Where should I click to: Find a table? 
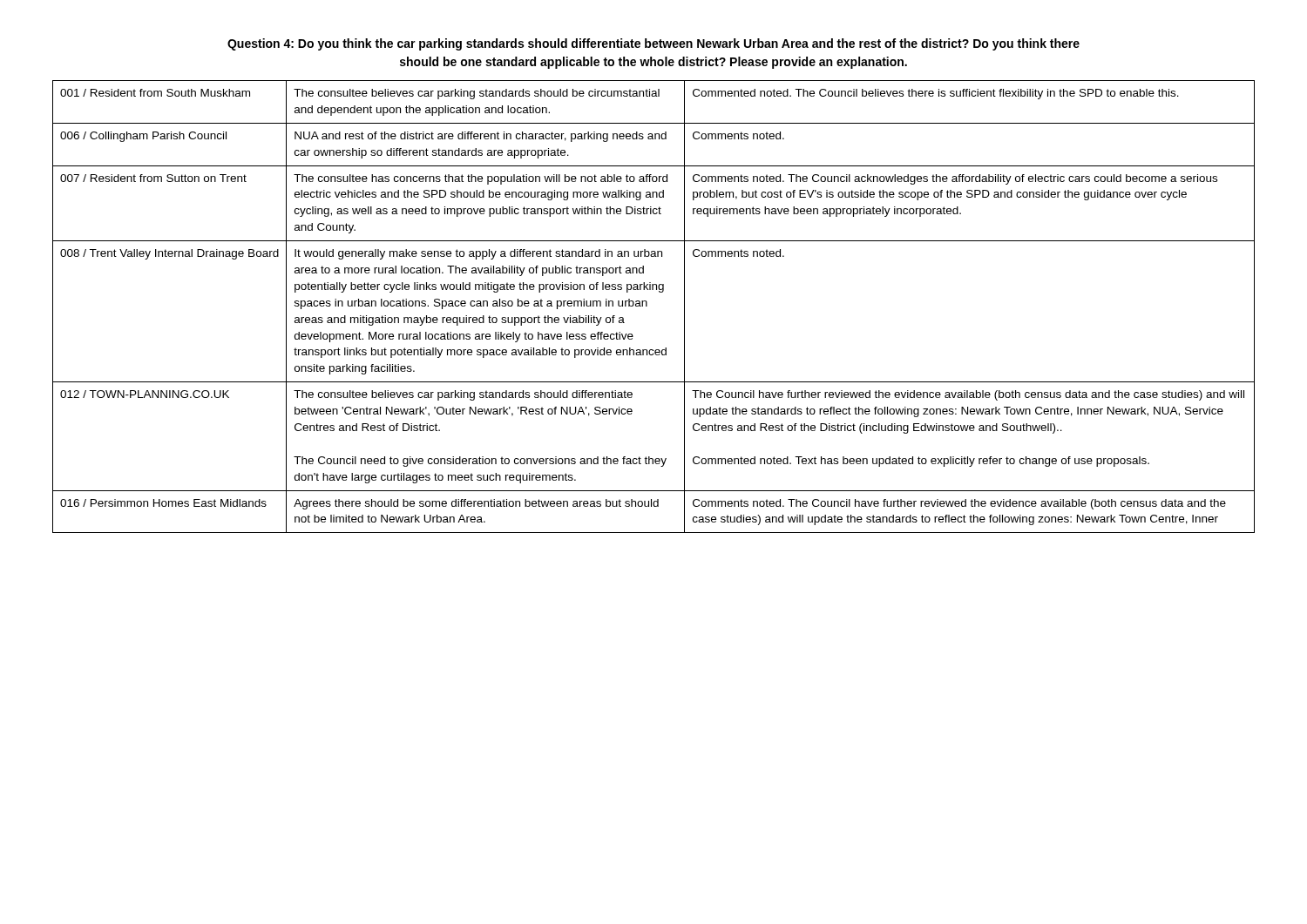[x=654, y=307]
